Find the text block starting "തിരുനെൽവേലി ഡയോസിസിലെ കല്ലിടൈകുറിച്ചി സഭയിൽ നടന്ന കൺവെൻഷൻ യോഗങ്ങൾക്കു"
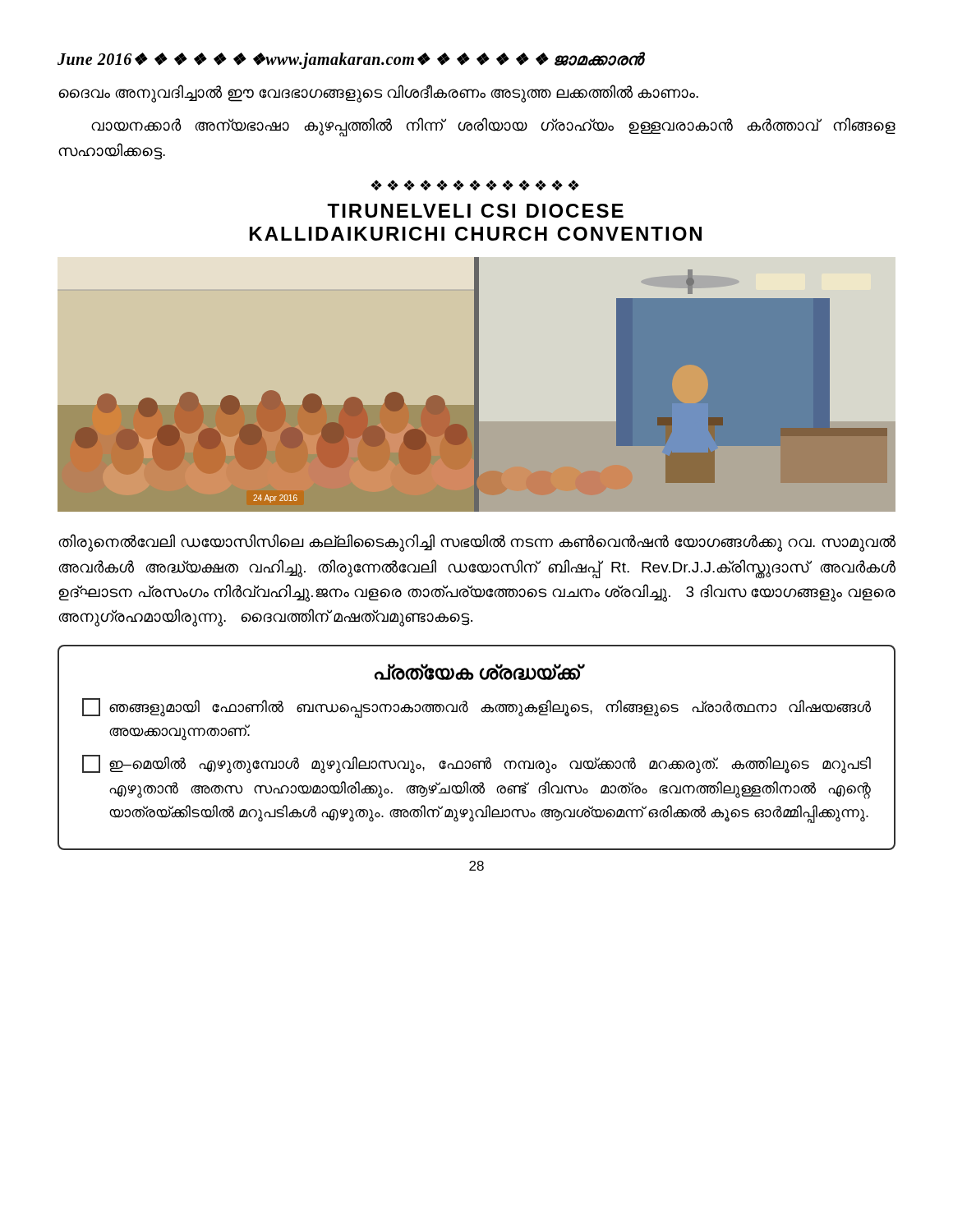Screen dimensions: 1232x953 [476, 579]
